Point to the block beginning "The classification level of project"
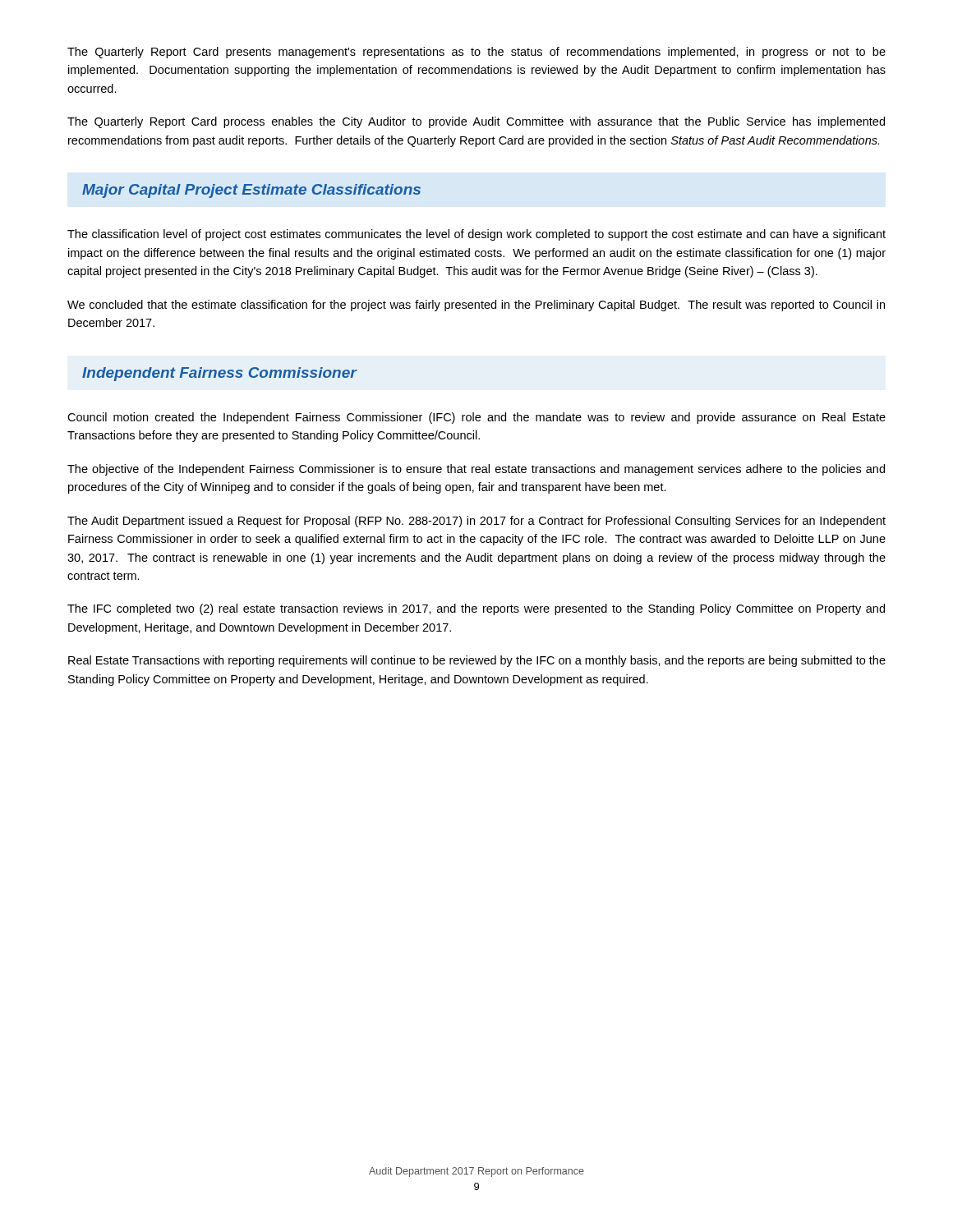The width and height of the screenshot is (953, 1232). point(476,253)
